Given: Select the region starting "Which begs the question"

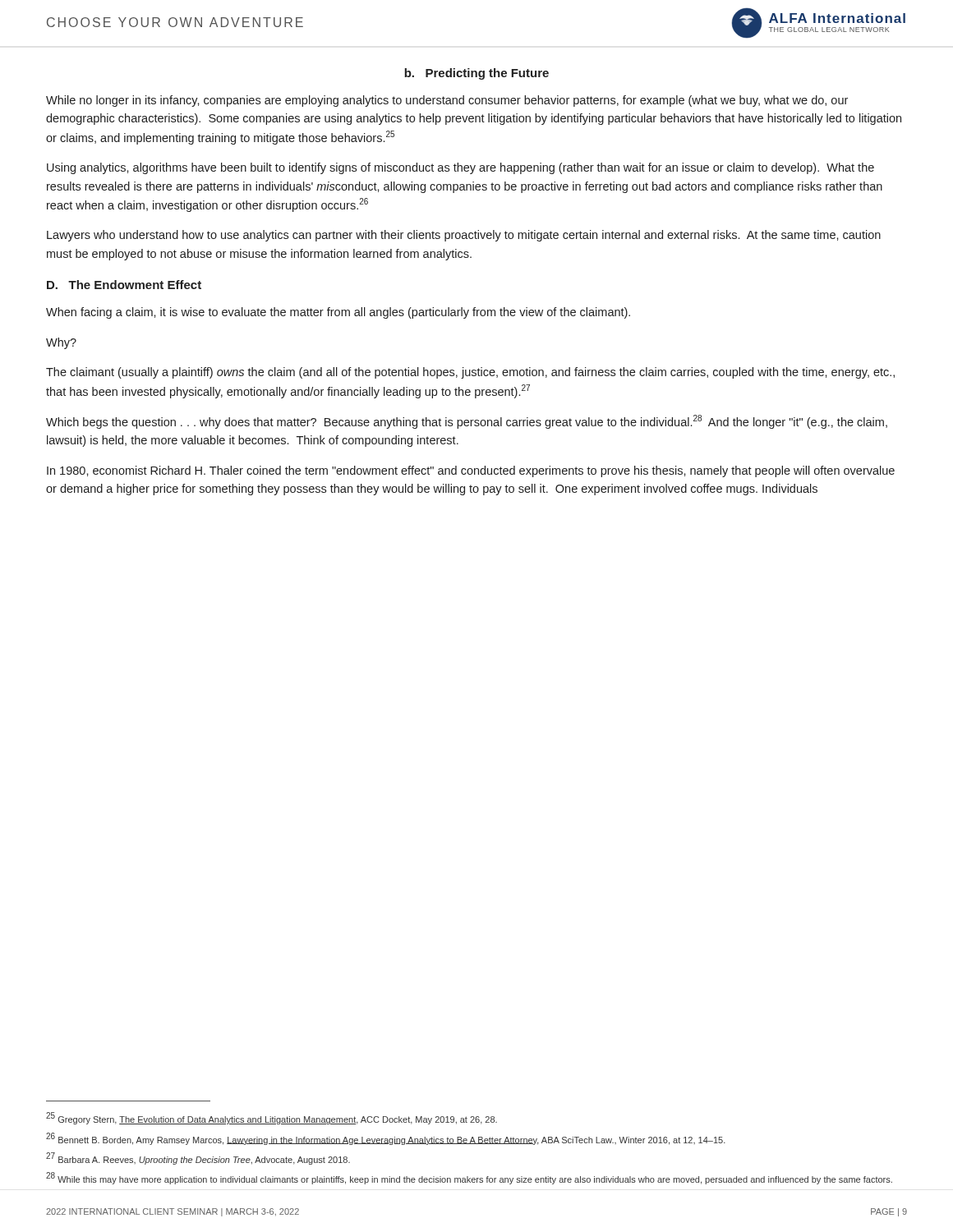Looking at the screenshot, I should click(x=467, y=431).
